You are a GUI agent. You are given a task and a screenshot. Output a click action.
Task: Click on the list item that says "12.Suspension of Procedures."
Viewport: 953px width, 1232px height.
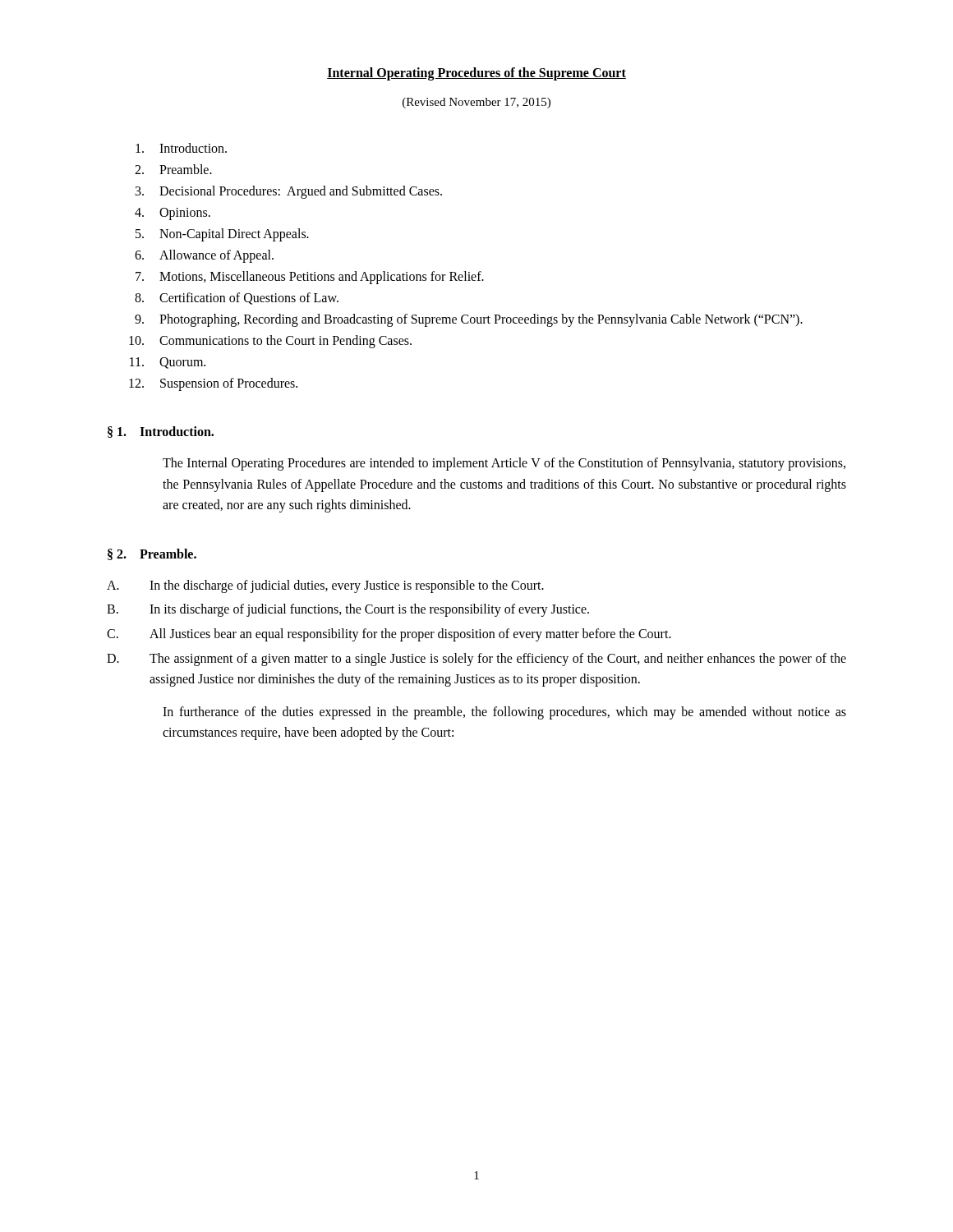pyautogui.click(x=213, y=384)
